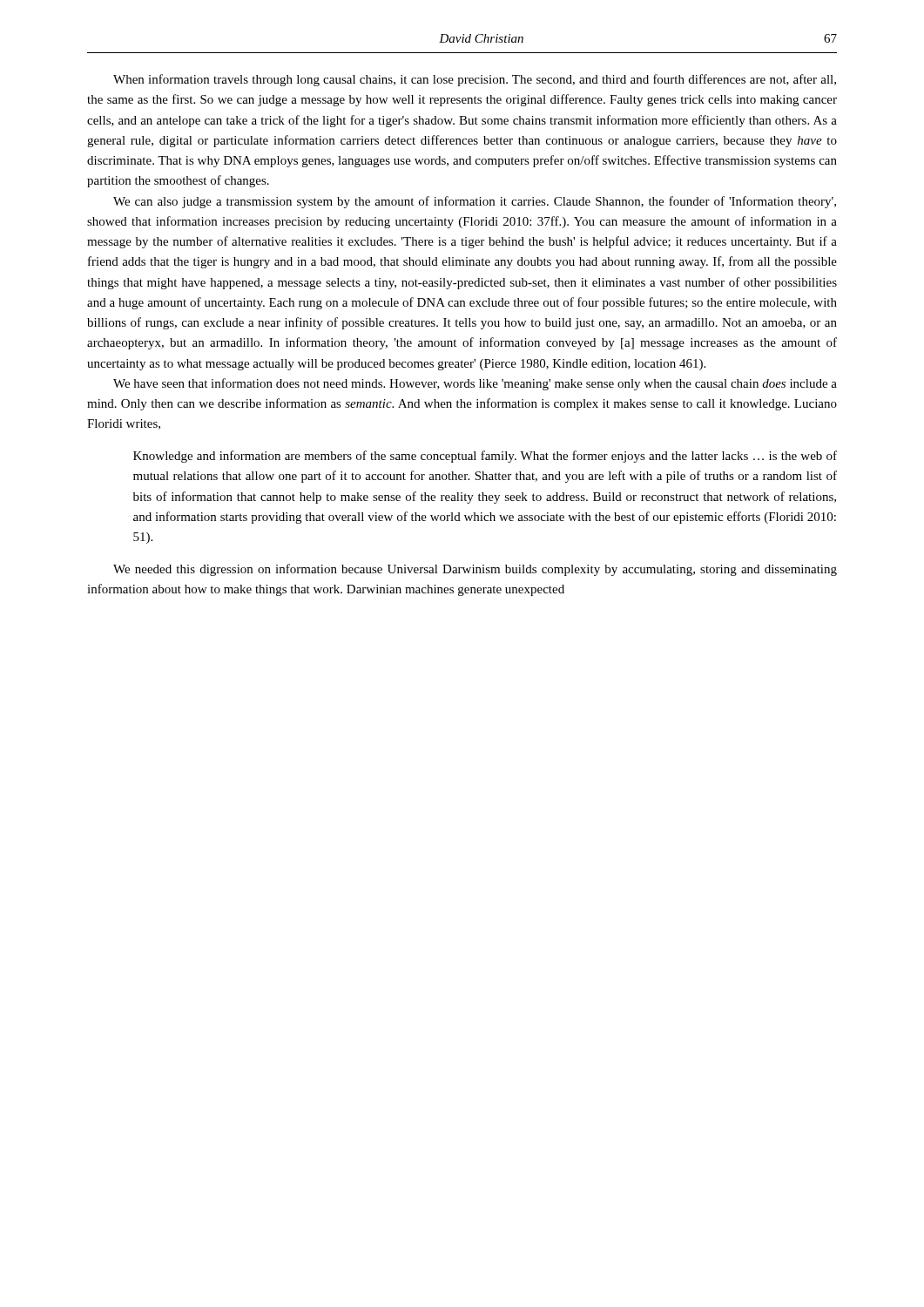Locate the text block with the text "We have seen that information does not"
The image size is (924, 1307).
(462, 404)
